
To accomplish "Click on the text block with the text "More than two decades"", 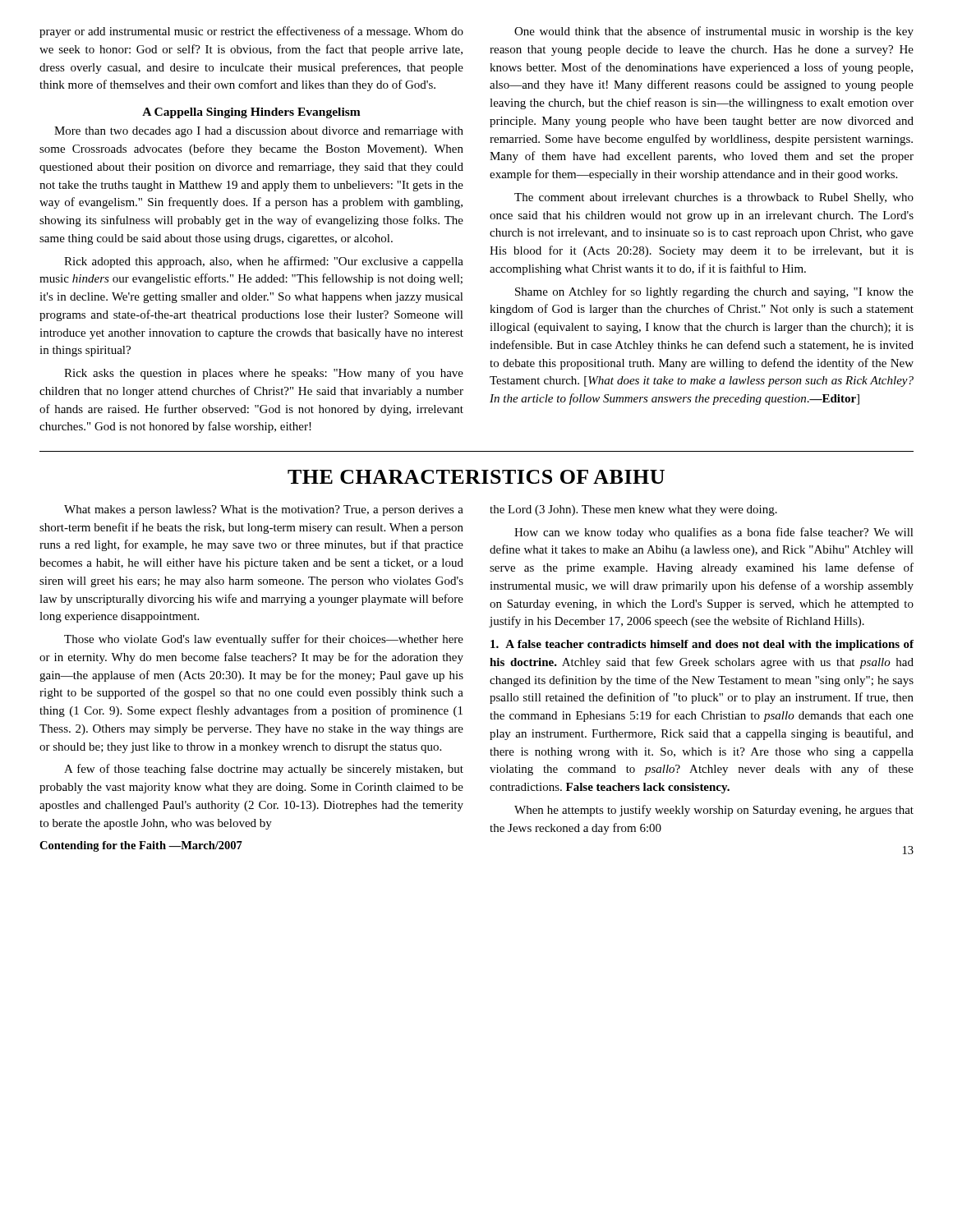I will (251, 185).
